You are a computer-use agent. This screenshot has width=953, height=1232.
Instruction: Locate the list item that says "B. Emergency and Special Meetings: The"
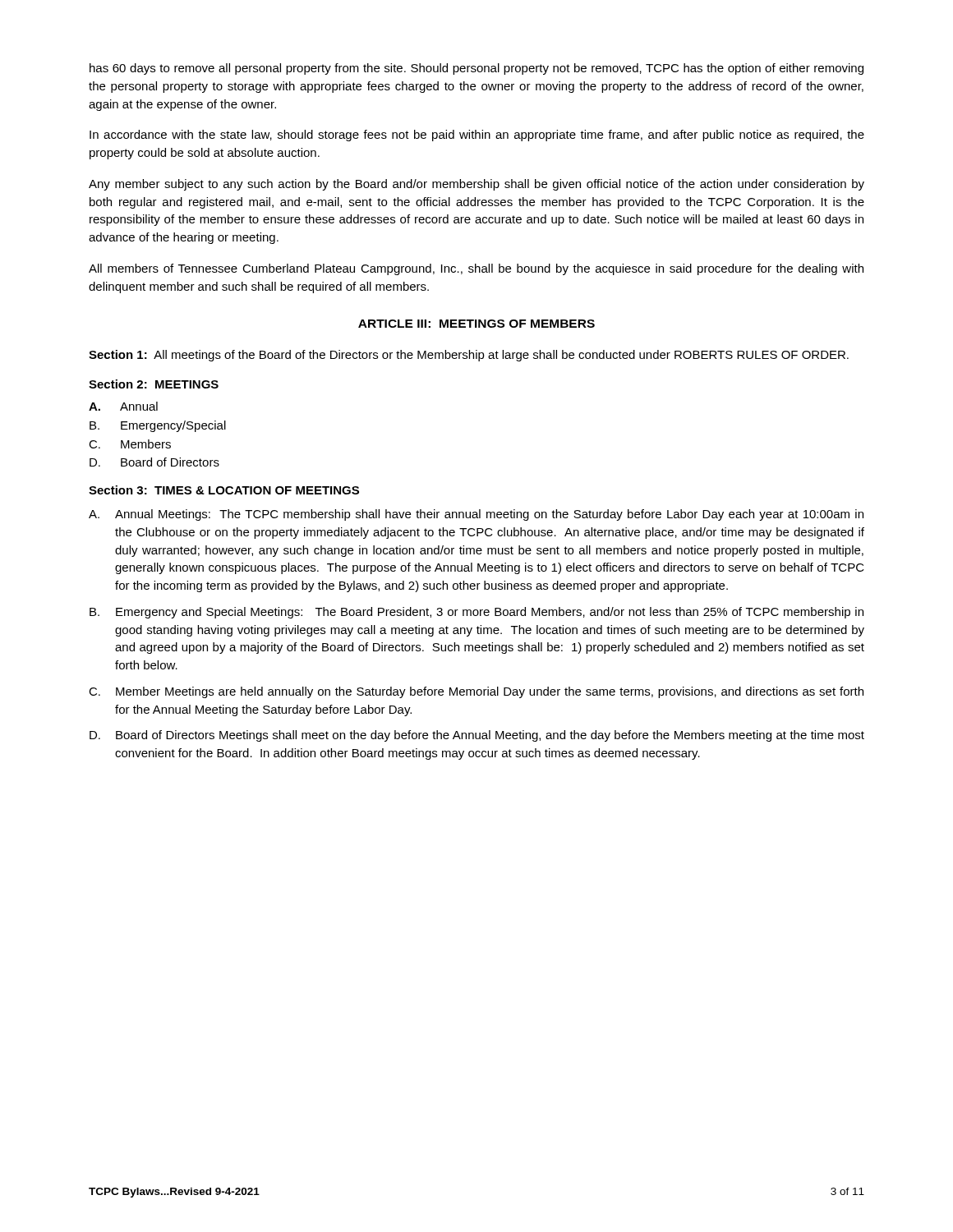pyautogui.click(x=476, y=638)
